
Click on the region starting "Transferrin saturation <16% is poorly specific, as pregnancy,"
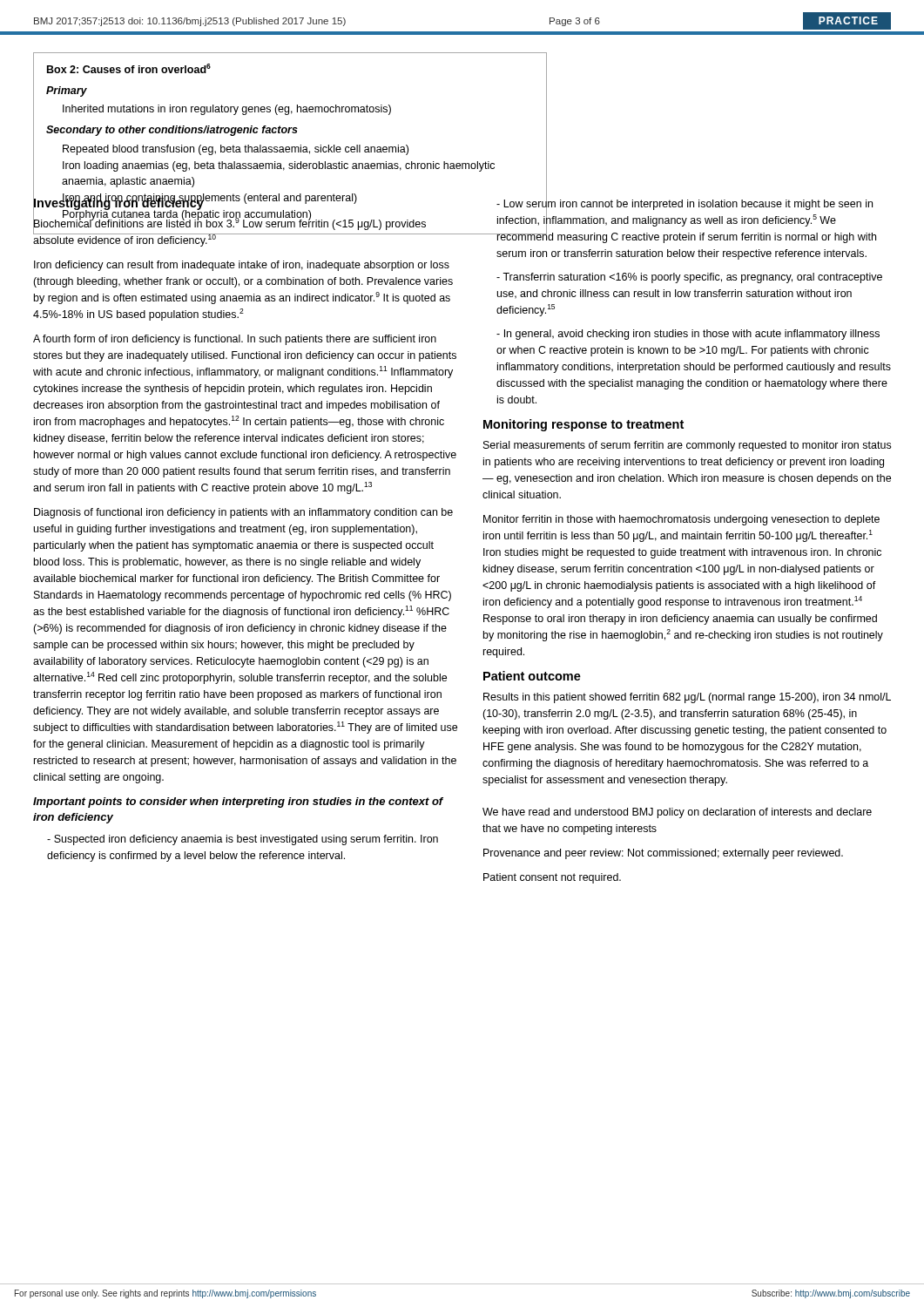[x=689, y=294]
